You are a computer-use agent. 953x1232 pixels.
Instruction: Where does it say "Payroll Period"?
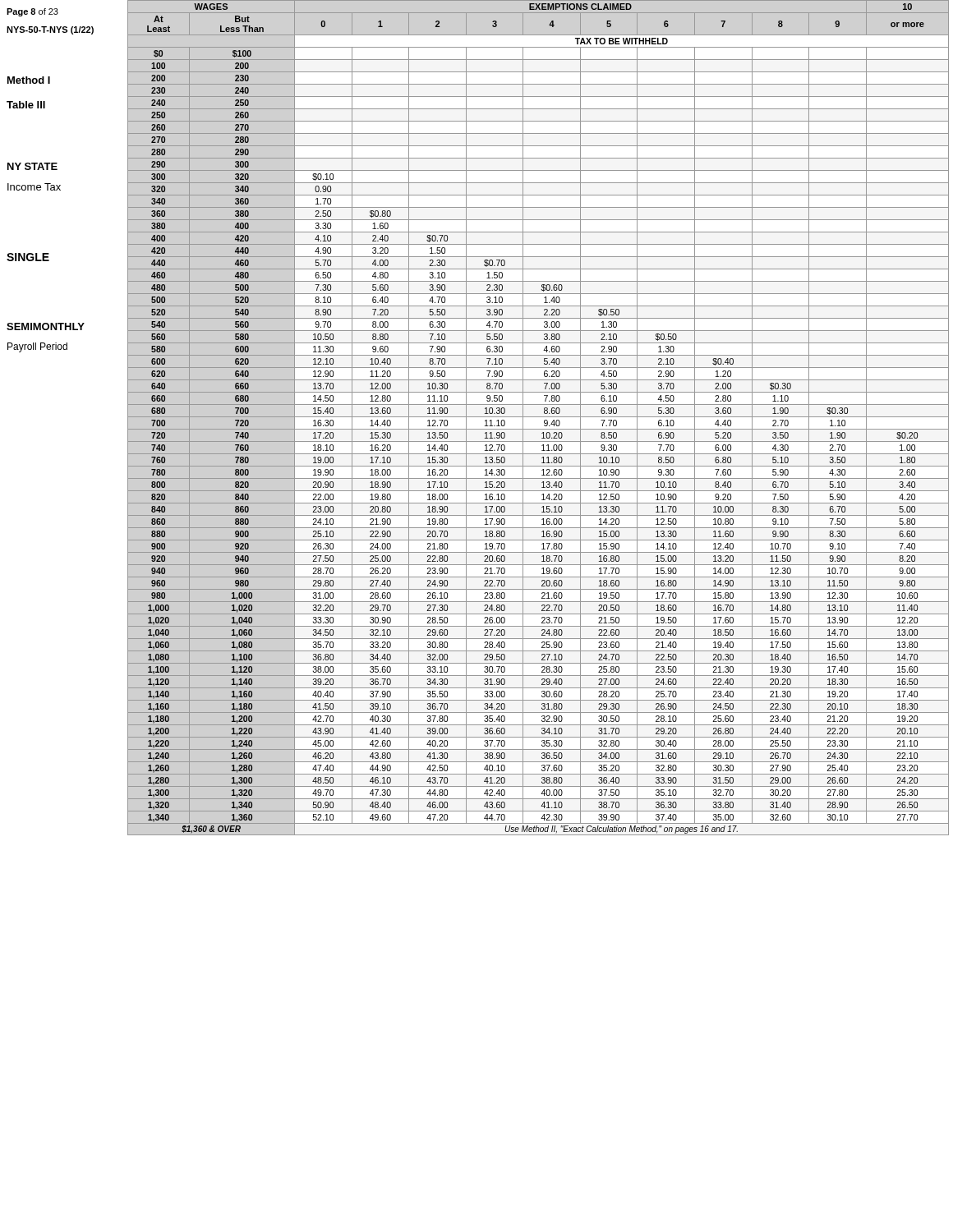pyautogui.click(x=37, y=347)
